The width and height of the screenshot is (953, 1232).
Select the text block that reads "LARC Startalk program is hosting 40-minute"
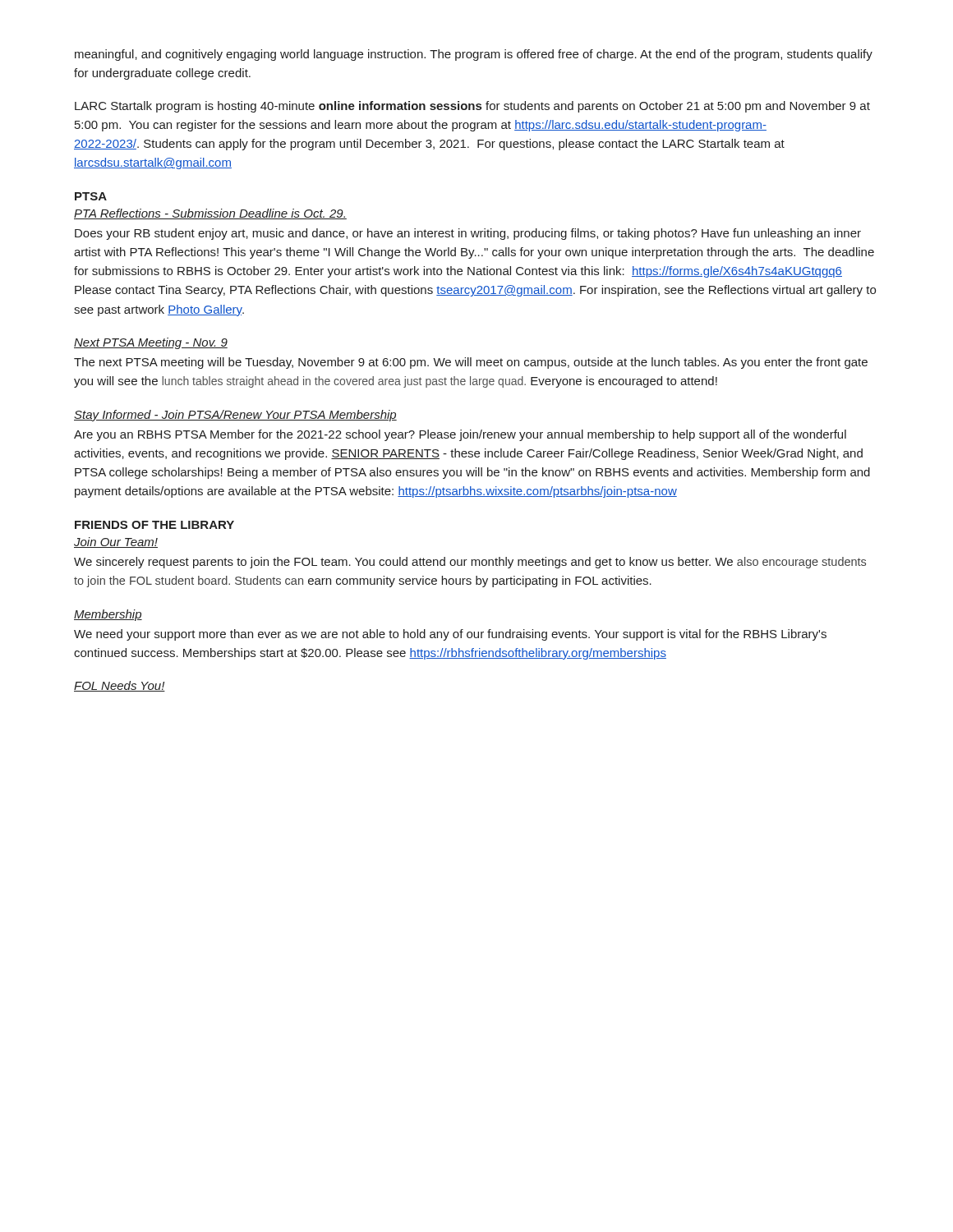click(x=472, y=134)
